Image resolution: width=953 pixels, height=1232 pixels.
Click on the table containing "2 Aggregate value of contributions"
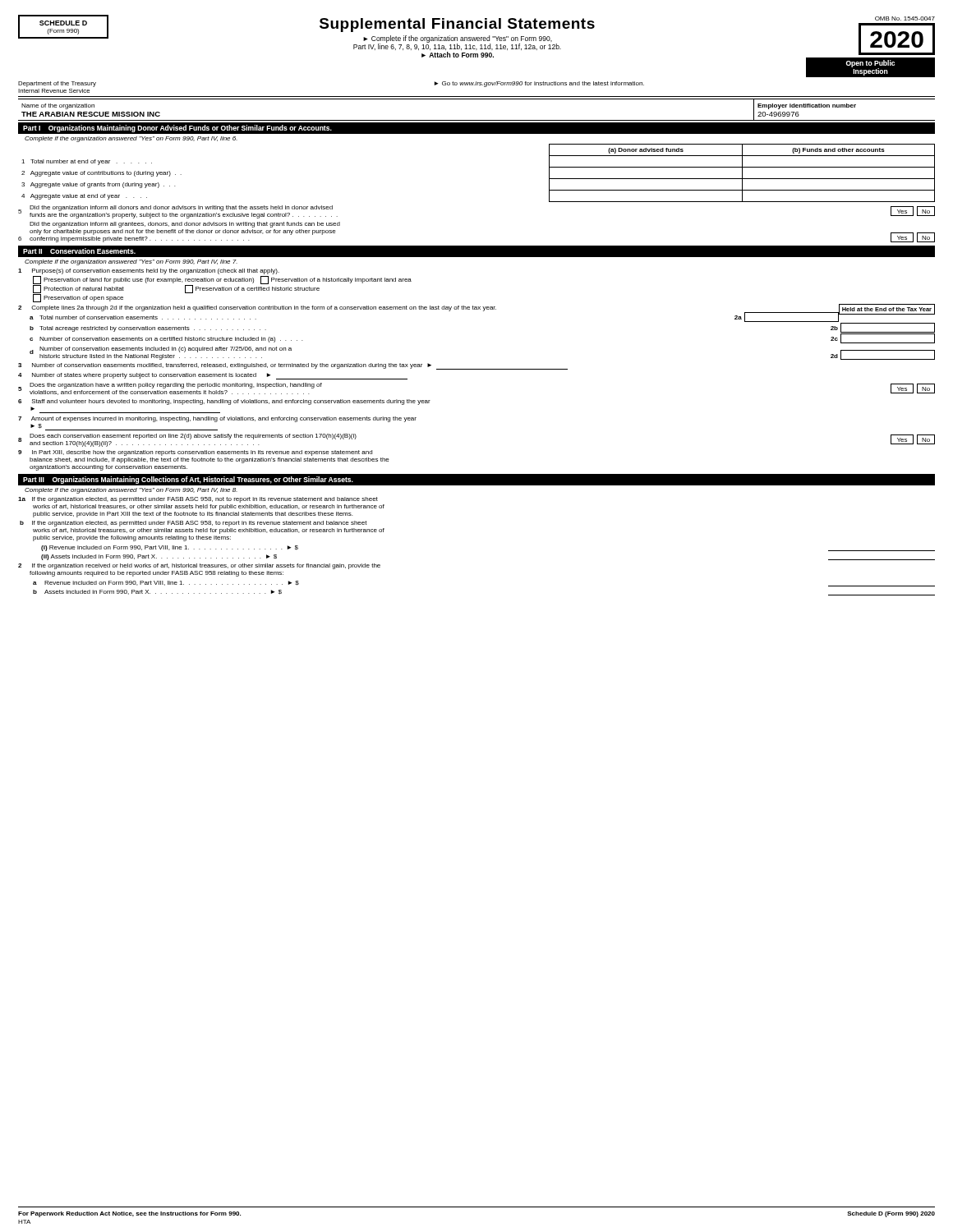click(x=476, y=173)
